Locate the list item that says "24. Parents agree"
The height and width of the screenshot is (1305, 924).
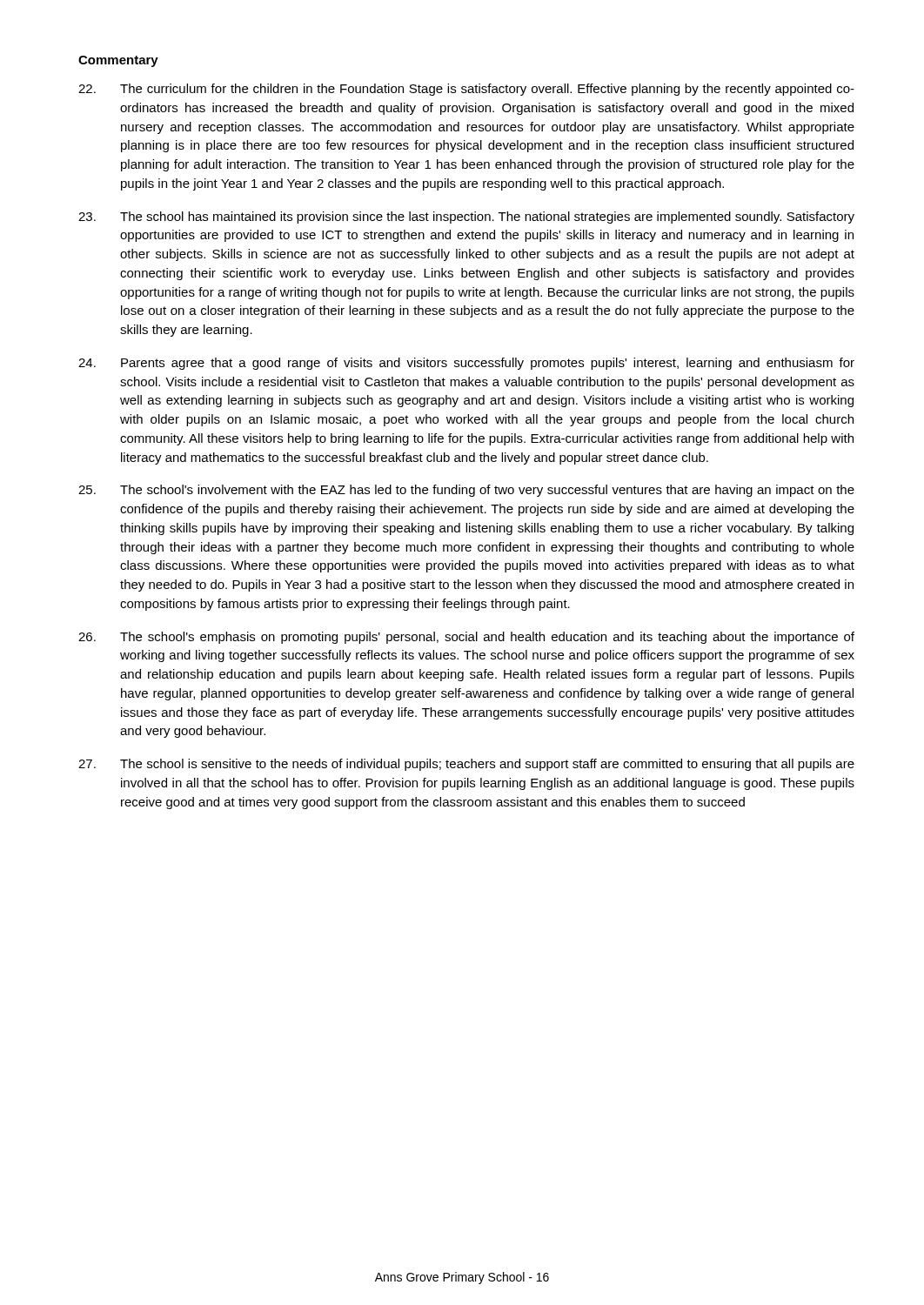[x=466, y=410]
